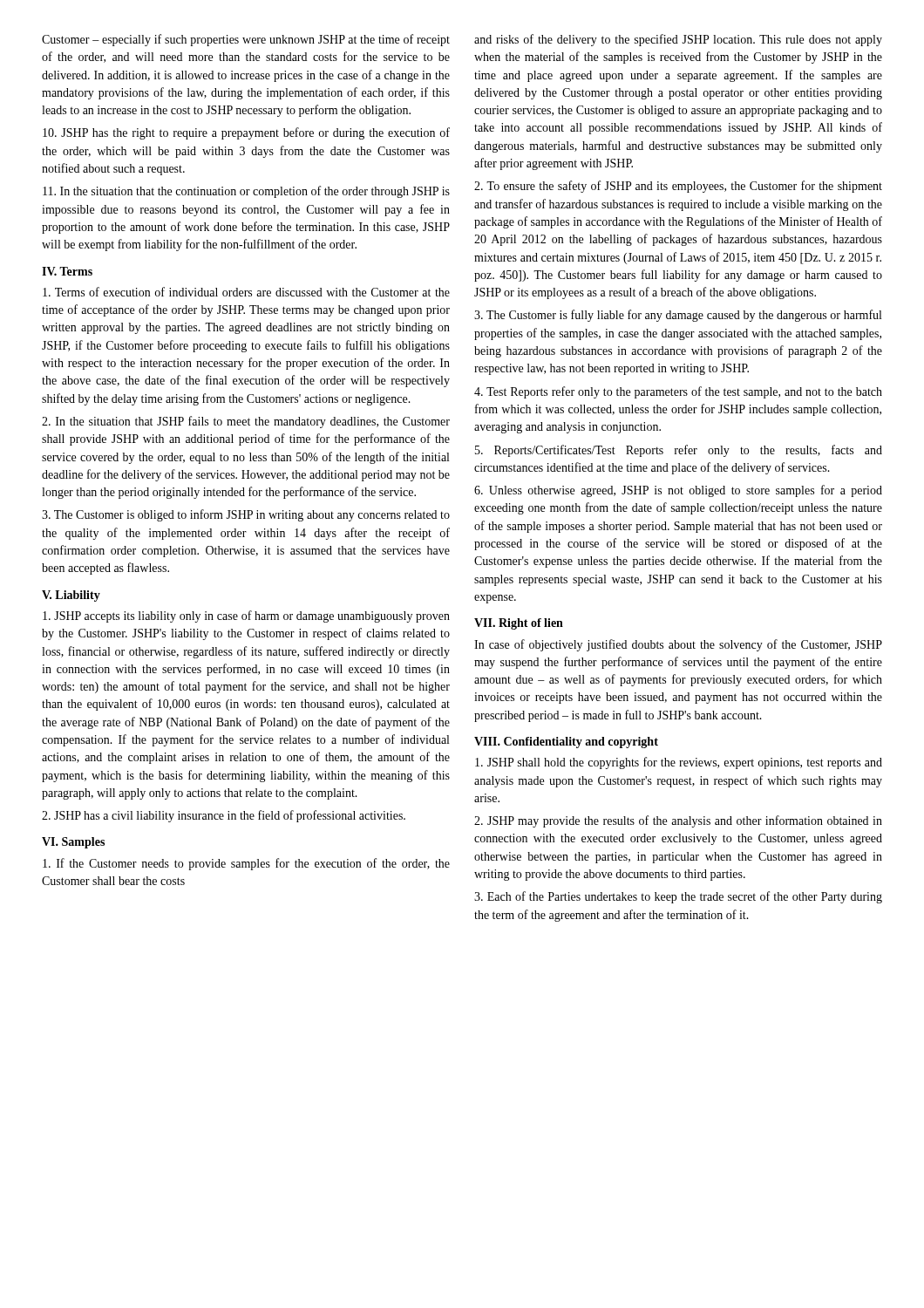The image size is (924, 1308).
Task: Find the element starting "Test Reports refer only to the parameters"
Action: tap(678, 410)
